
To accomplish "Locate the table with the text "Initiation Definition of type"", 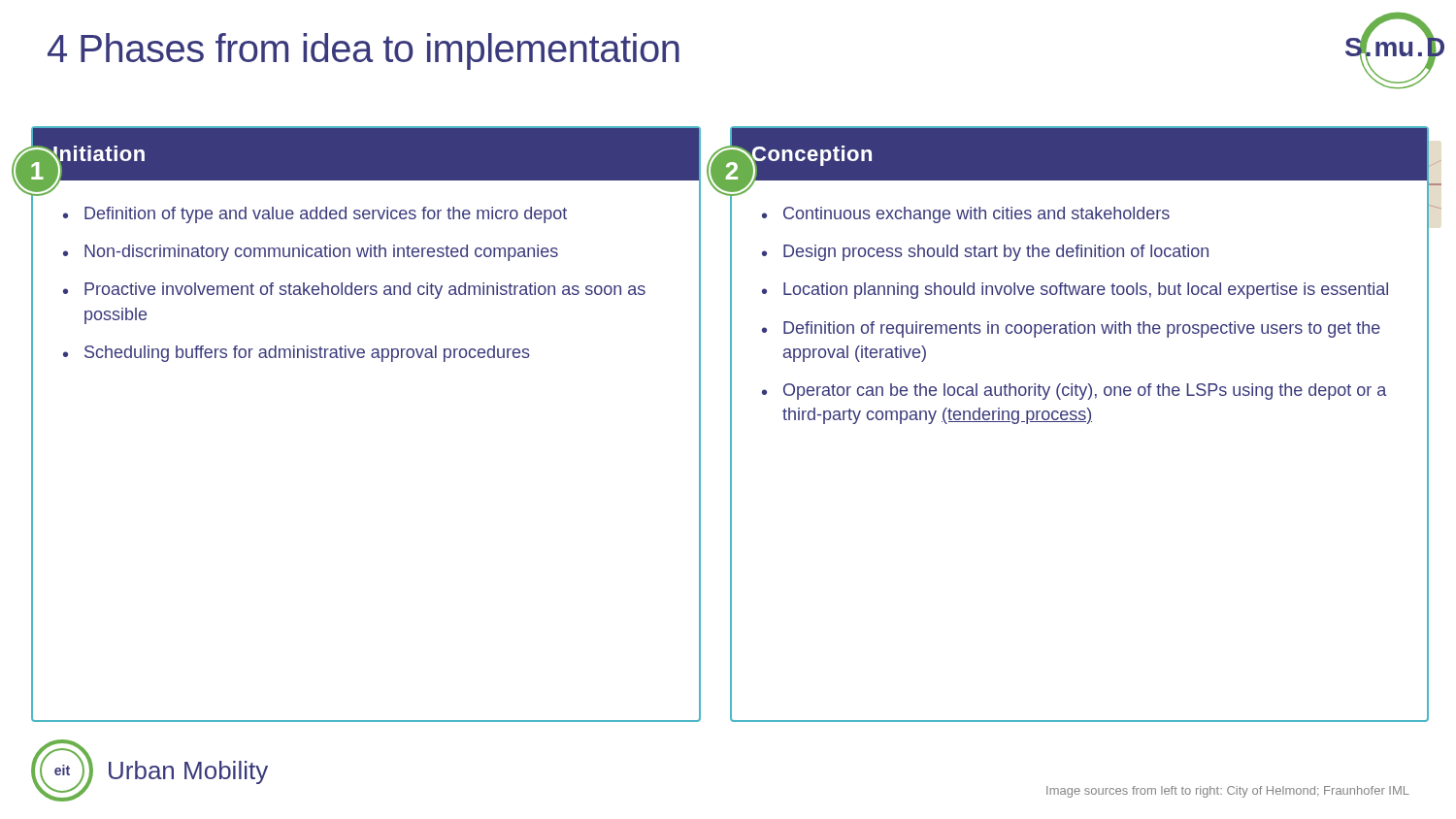I will pyautogui.click(x=366, y=424).
